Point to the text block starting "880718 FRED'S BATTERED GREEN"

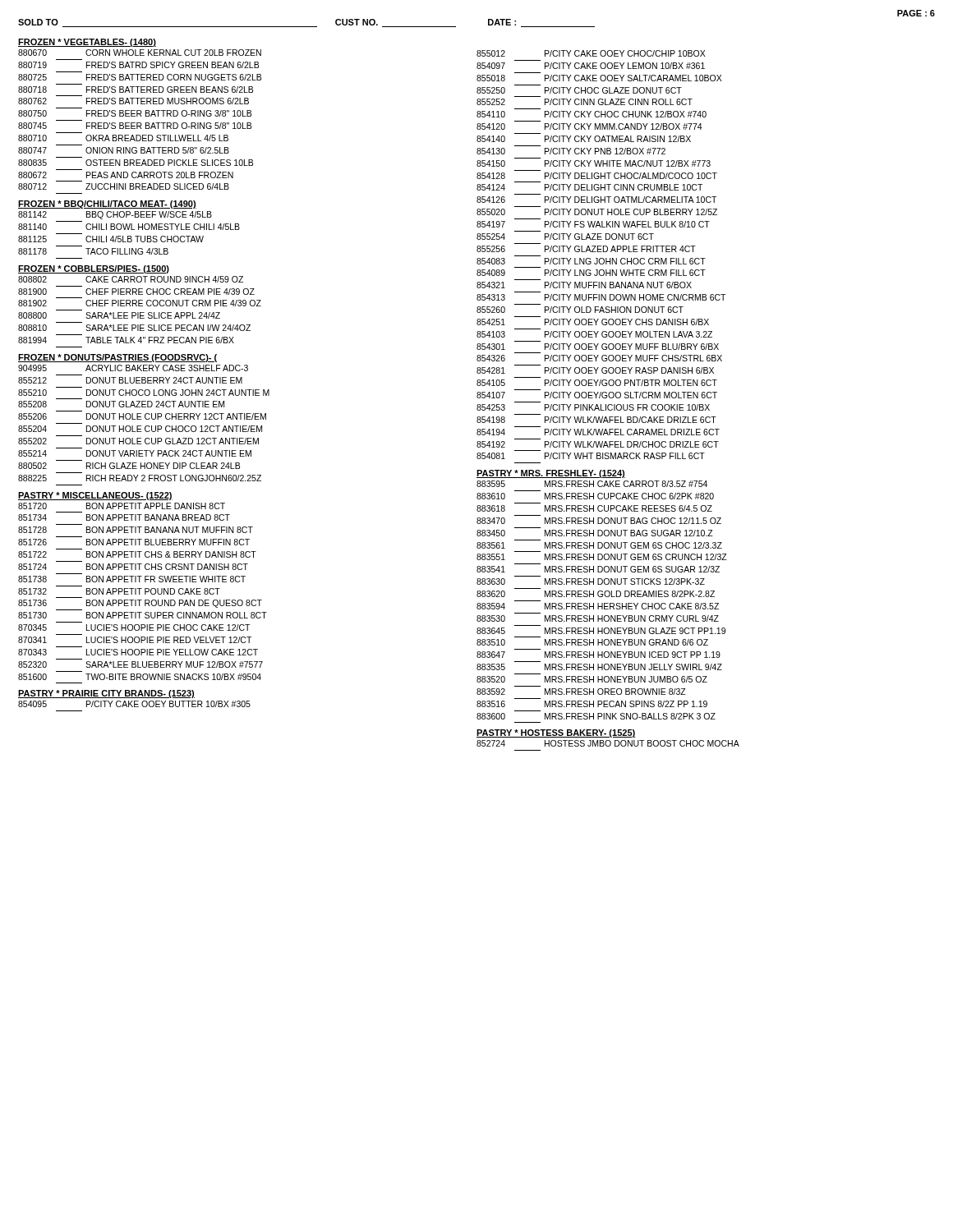[136, 90]
